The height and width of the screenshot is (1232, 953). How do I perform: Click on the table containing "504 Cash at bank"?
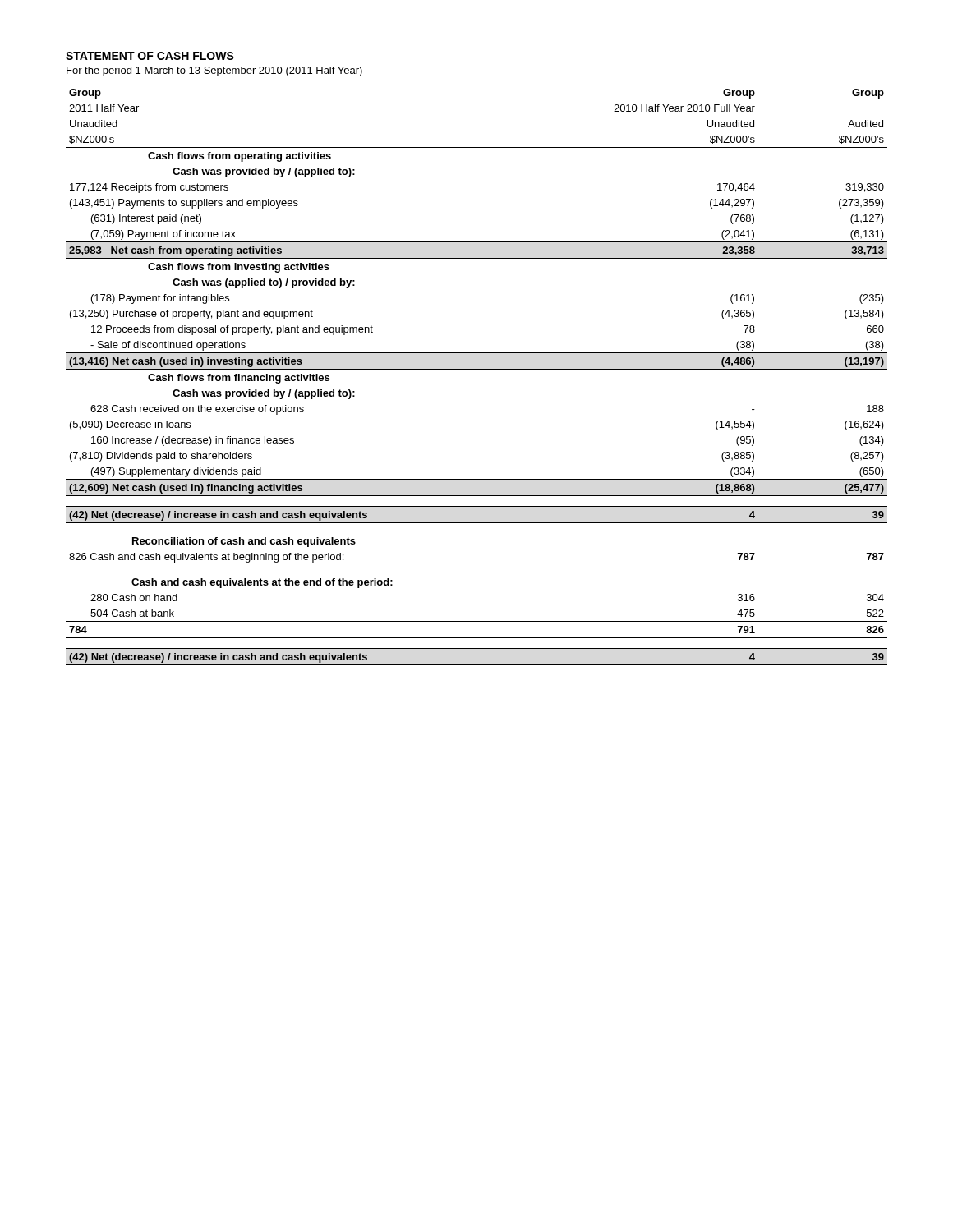tap(476, 375)
